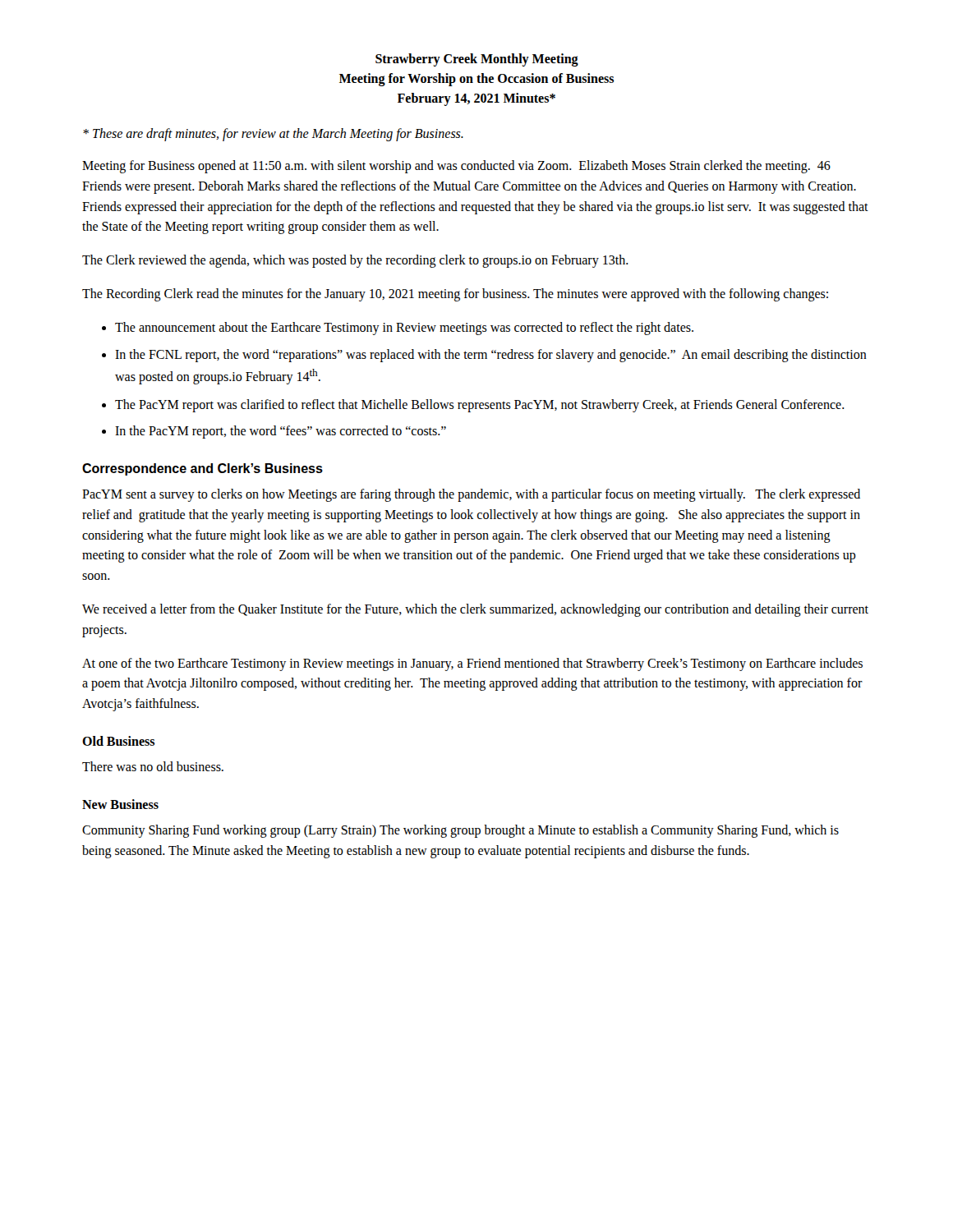
Task: Navigate to the text block starting "Correspondence and Clerk’s Business"
Action: click(202, 469)
